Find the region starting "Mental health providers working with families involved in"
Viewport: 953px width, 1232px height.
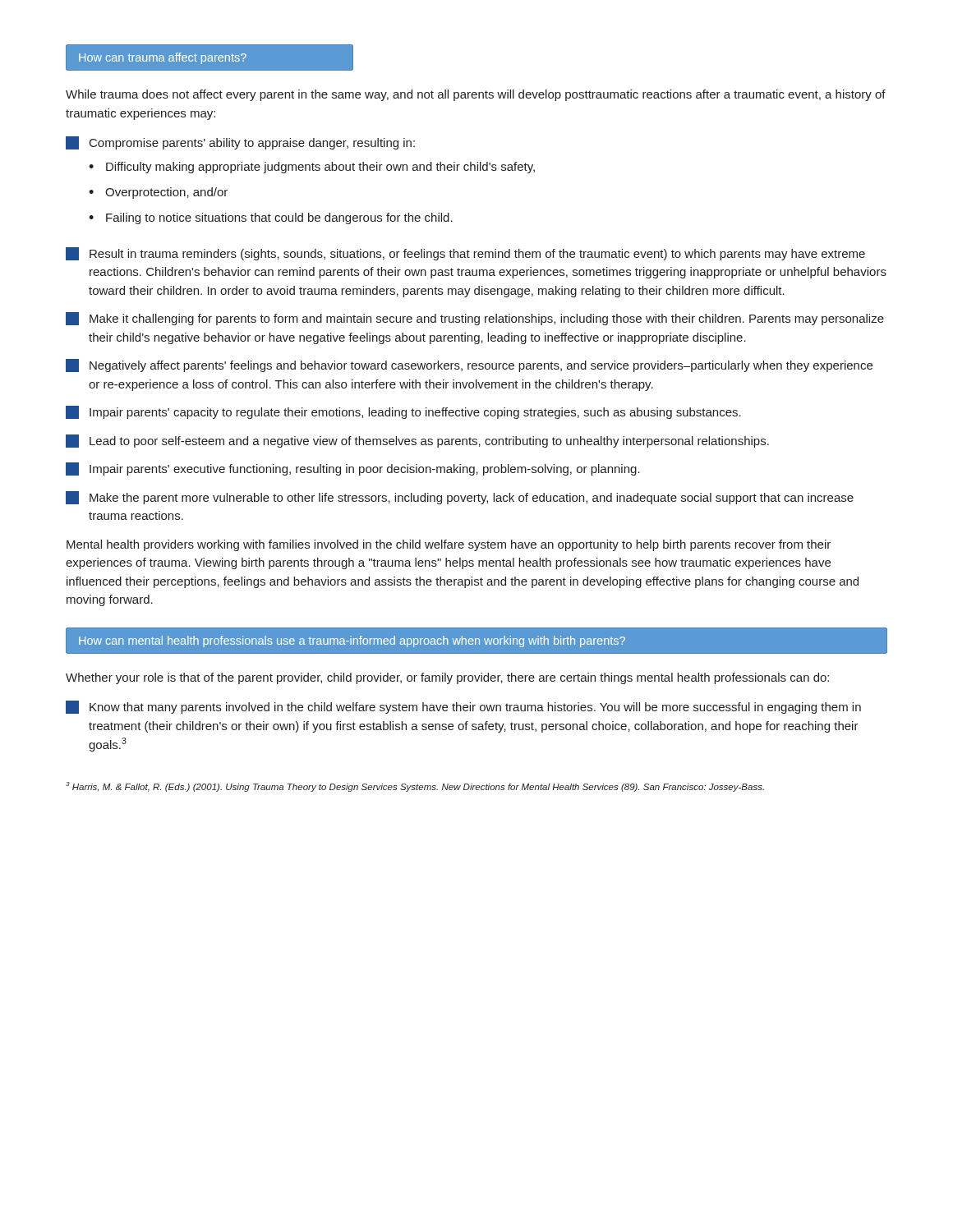pos(463,572)
